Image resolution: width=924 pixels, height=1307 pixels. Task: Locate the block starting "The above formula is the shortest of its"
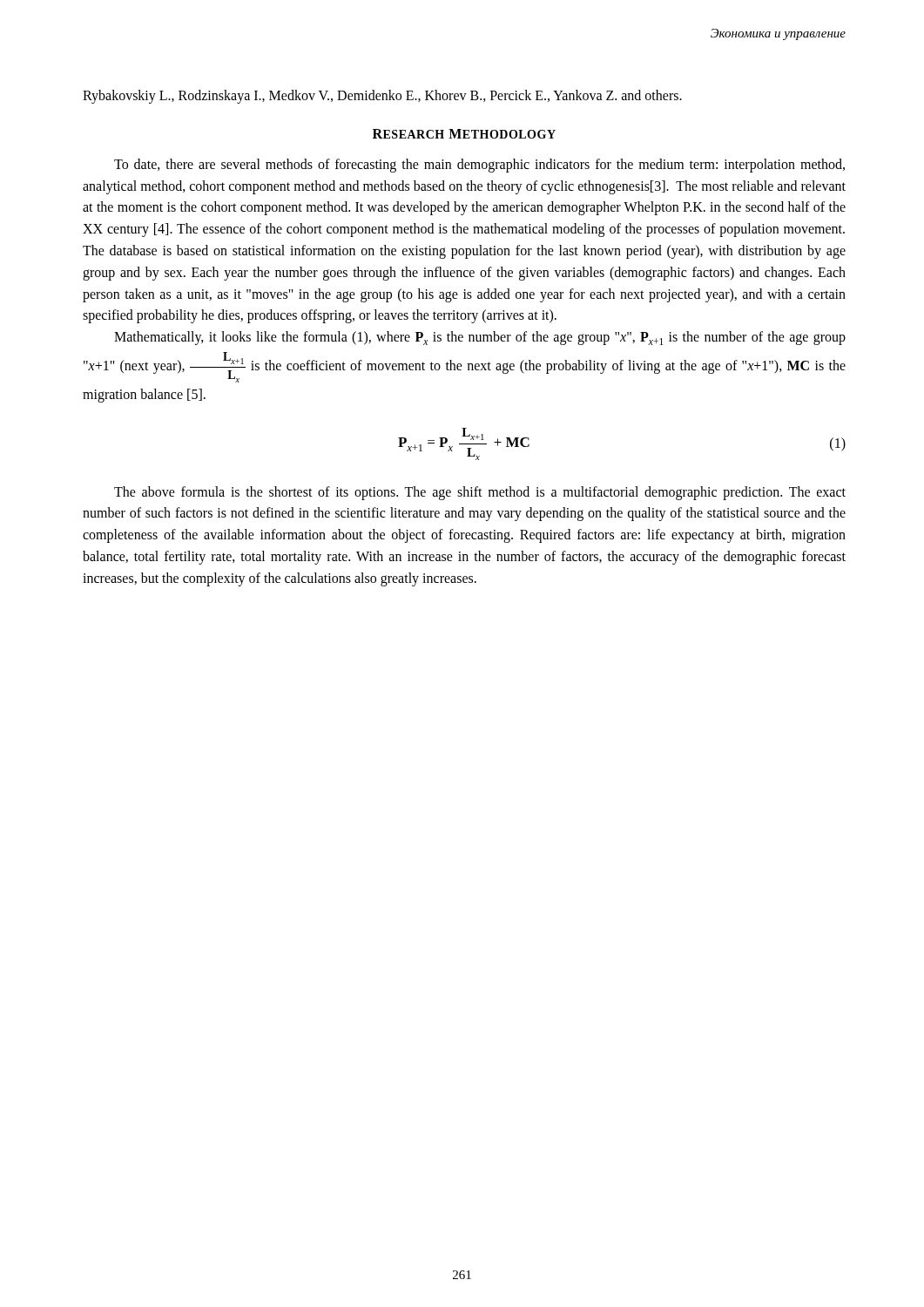click(464, 535)
